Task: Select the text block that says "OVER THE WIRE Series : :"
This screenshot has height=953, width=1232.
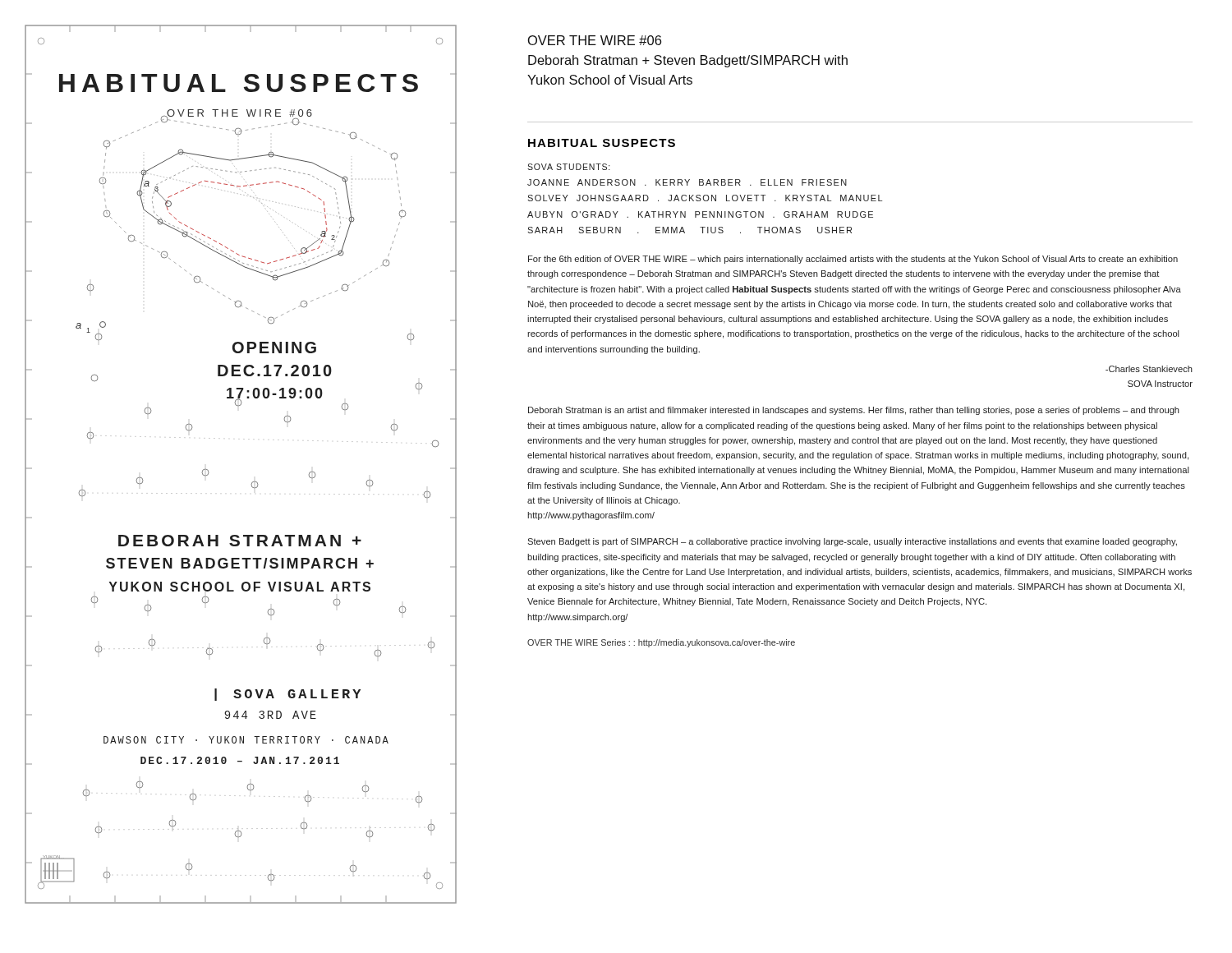Action: 661,642
